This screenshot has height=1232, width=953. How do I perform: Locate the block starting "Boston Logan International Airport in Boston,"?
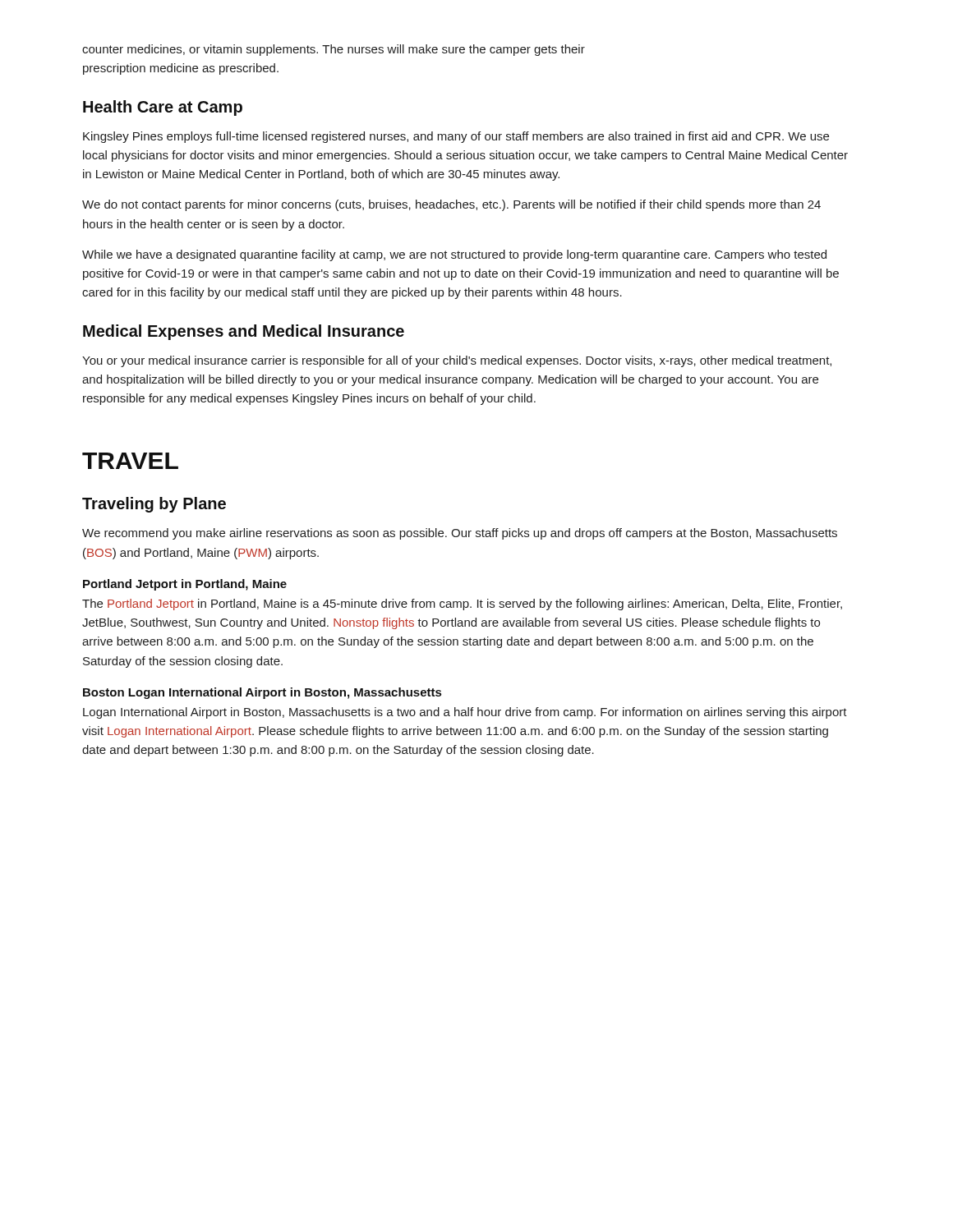point(262,692)
